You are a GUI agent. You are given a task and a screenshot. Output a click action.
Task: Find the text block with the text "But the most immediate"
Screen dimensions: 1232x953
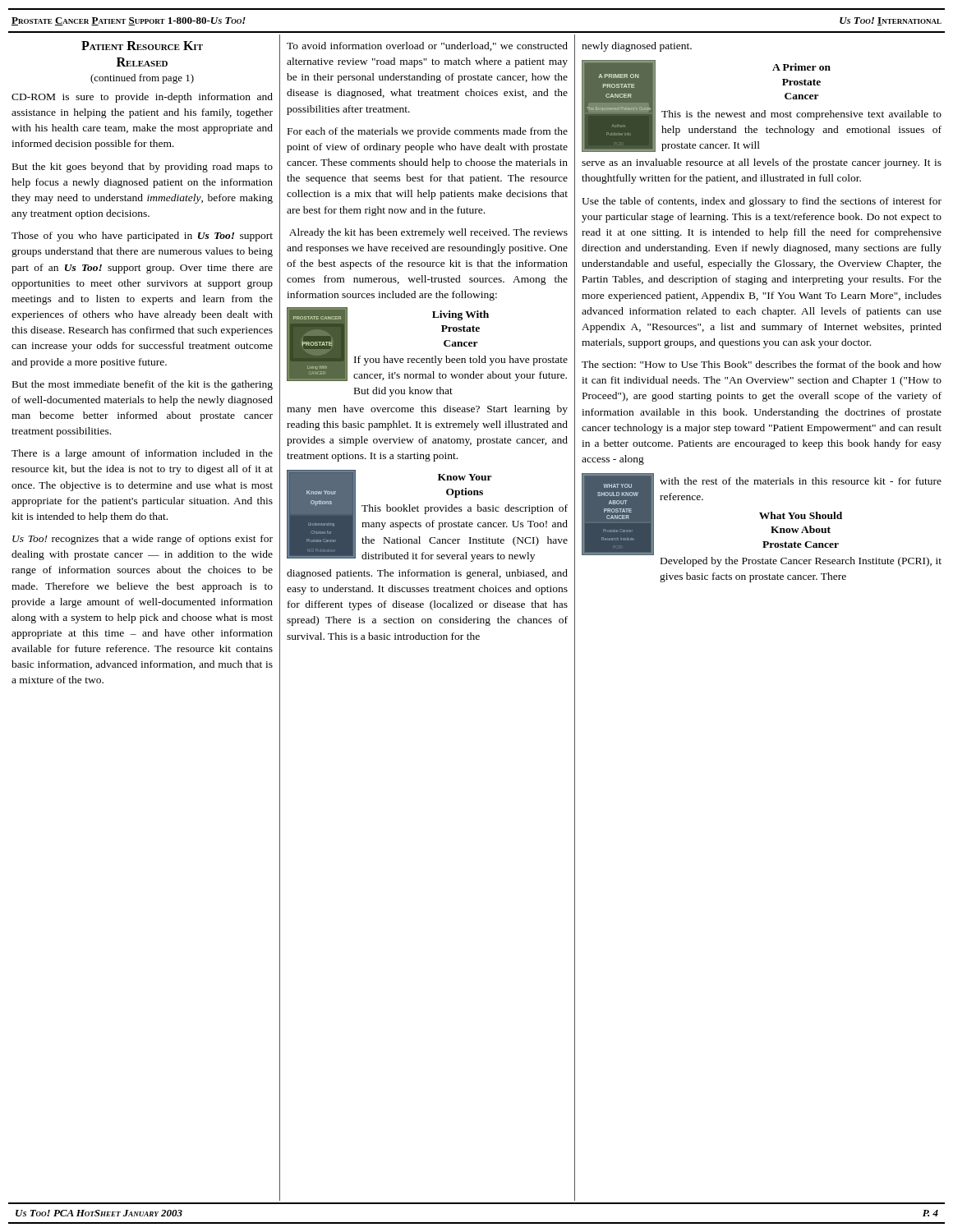point(142,407)
